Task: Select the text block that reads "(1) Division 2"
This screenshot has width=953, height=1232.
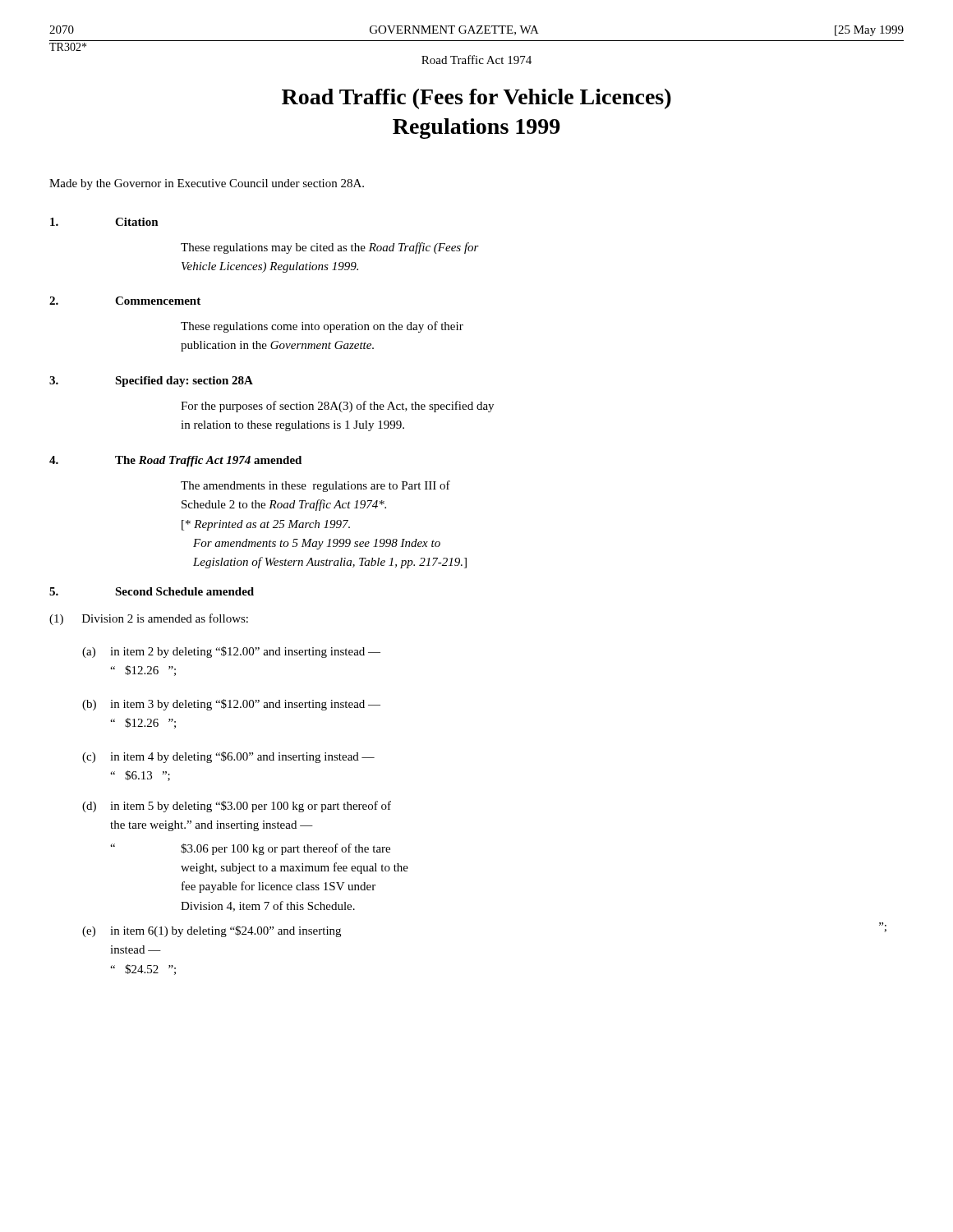Action: pyautogui.click(x=149, y=618)
